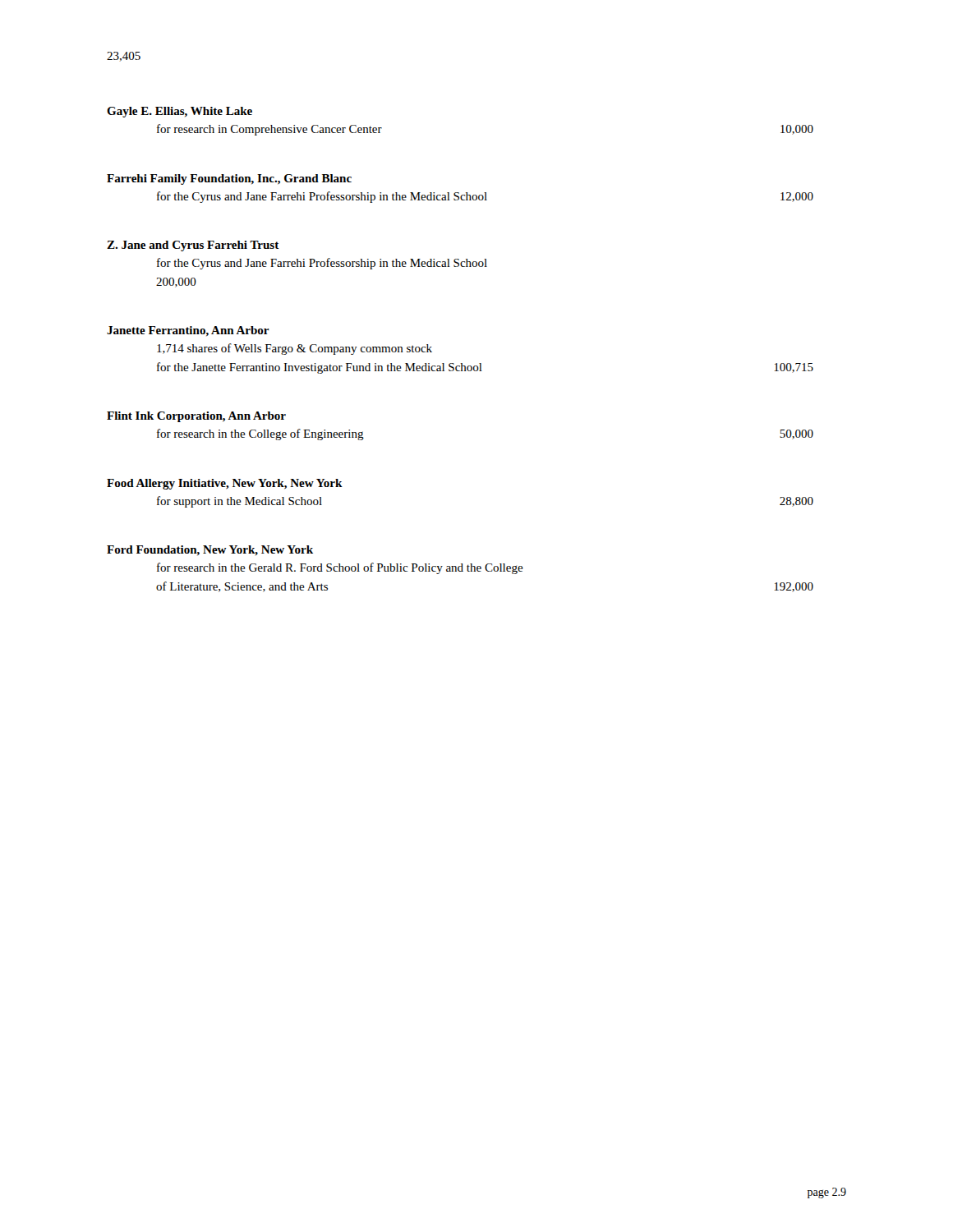Select the text block with the text "Gayle E. Ellias, White Lake for"
This screenshot has height=1232, width=953.
point(180,112)
